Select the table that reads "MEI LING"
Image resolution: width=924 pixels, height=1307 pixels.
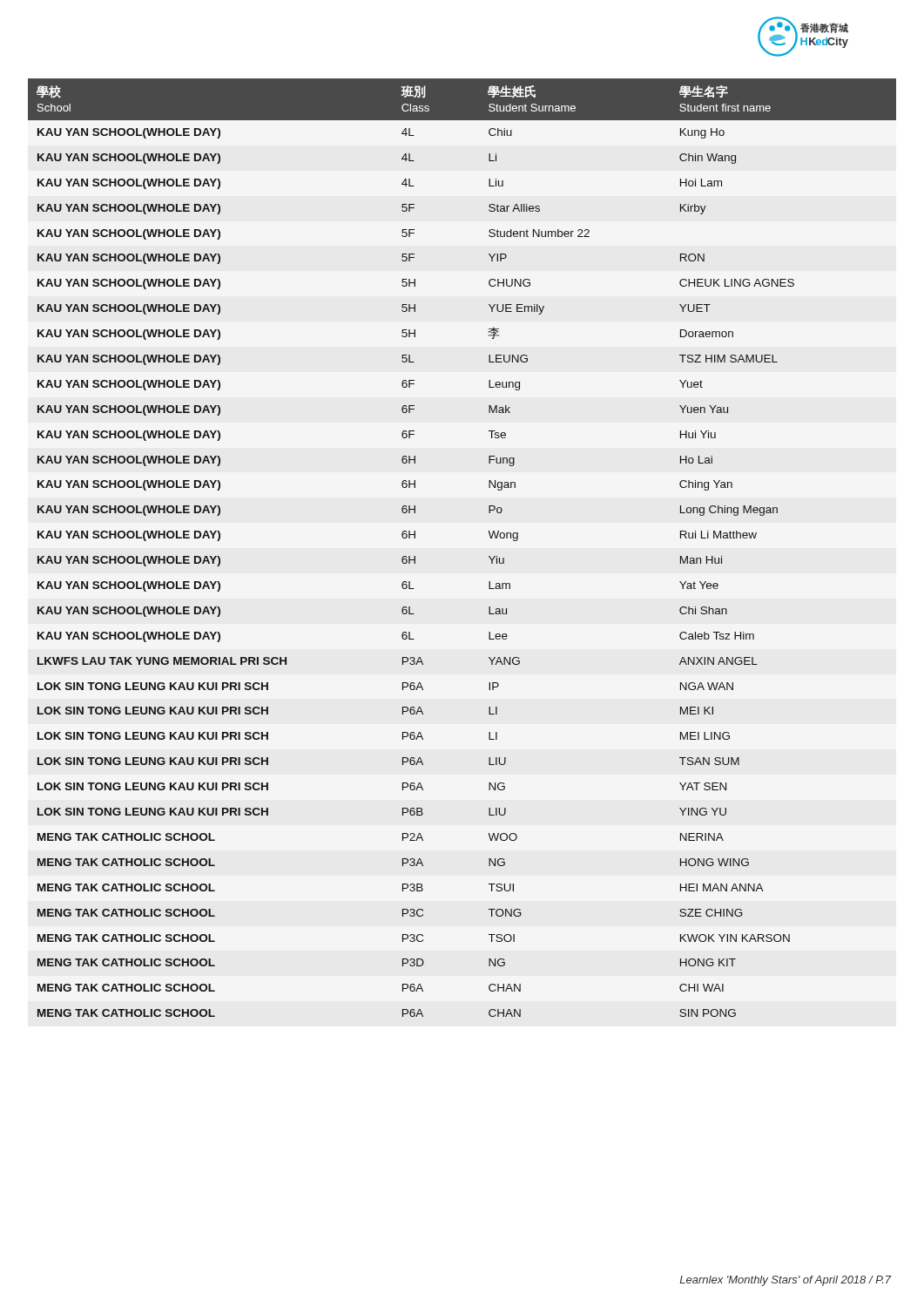click(x=462, y=552)
